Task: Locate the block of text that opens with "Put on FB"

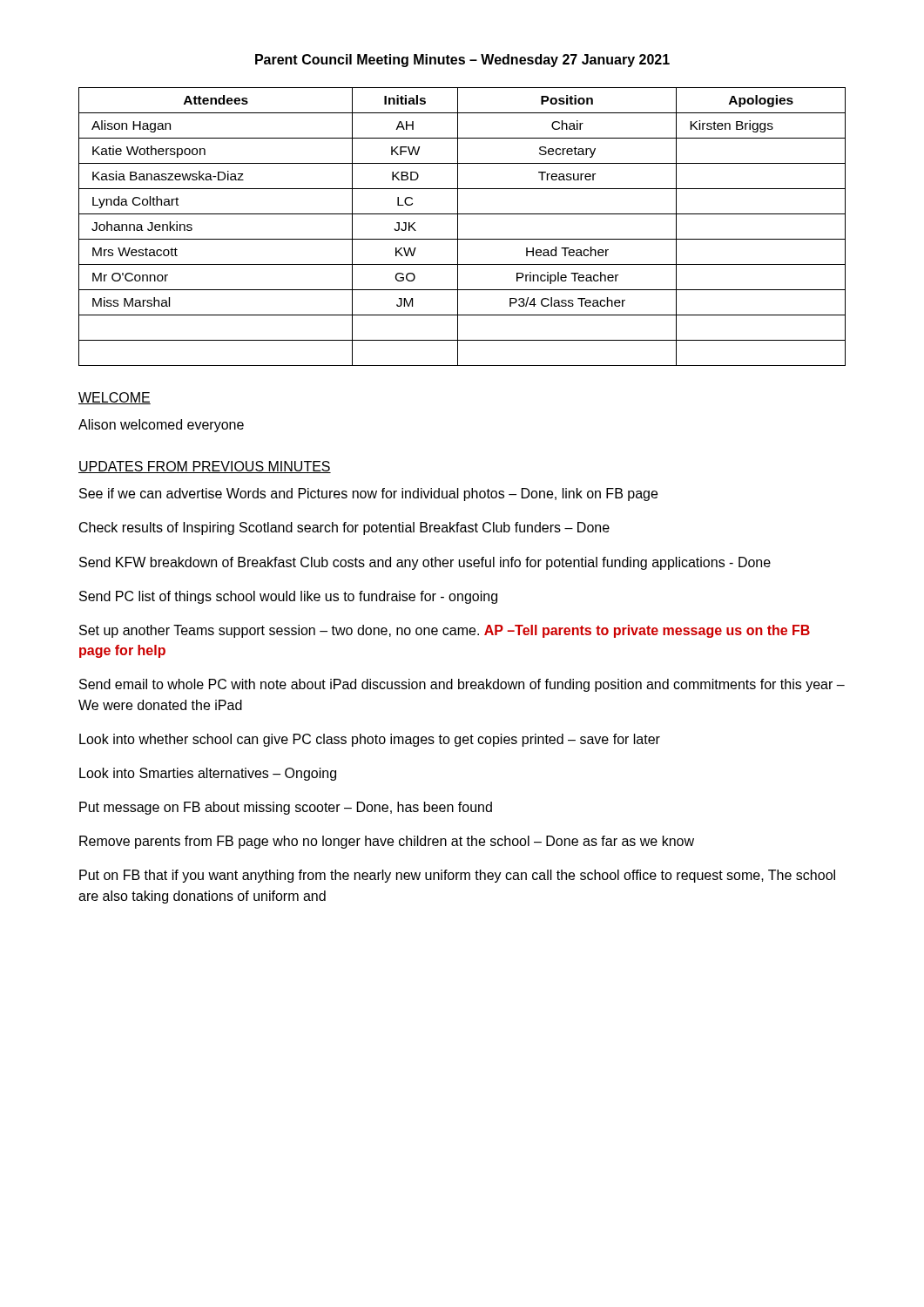Action: [x=457, y=886]
